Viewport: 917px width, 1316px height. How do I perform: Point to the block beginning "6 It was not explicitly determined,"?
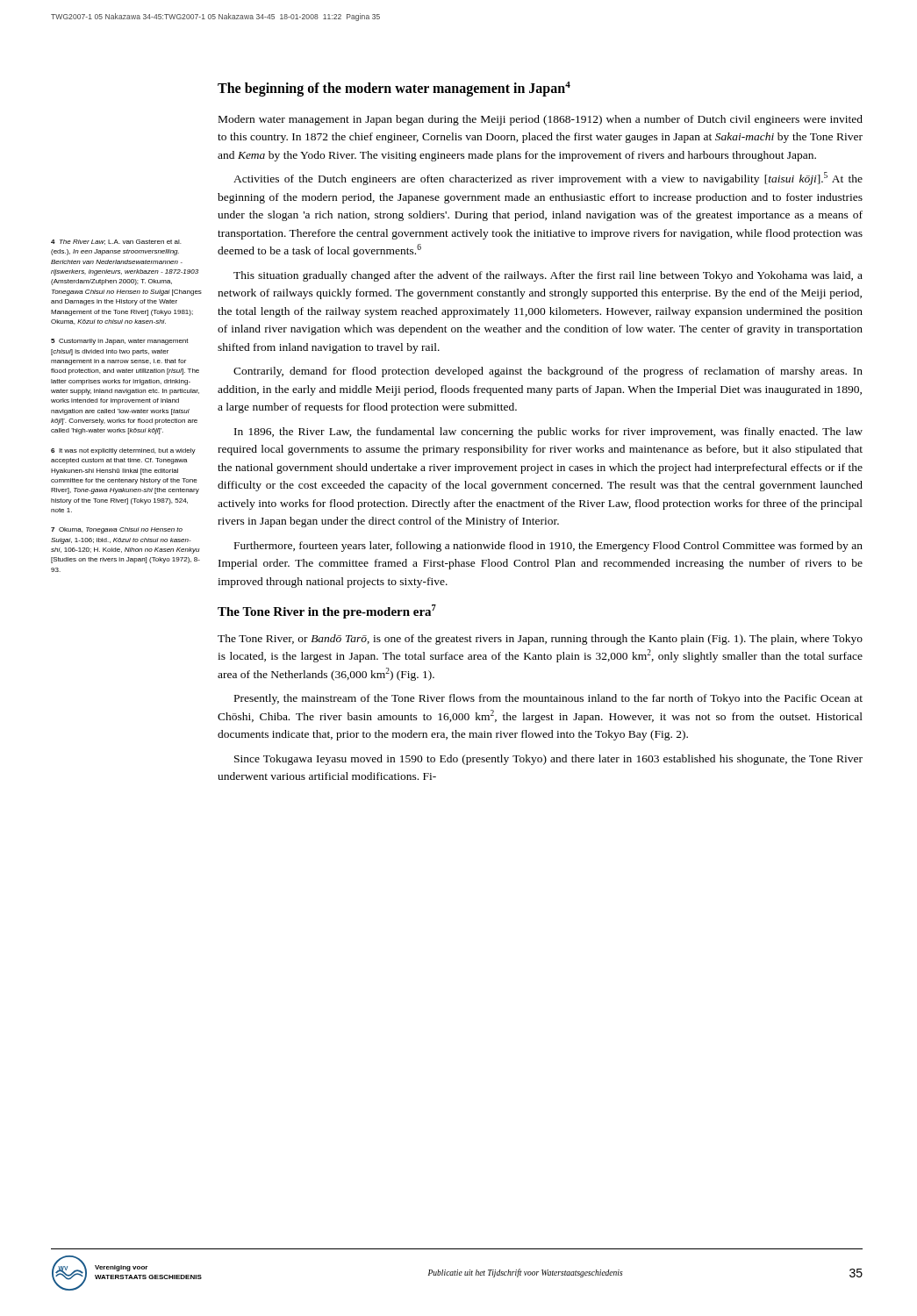pyautogui.click(x=125, y=480)
